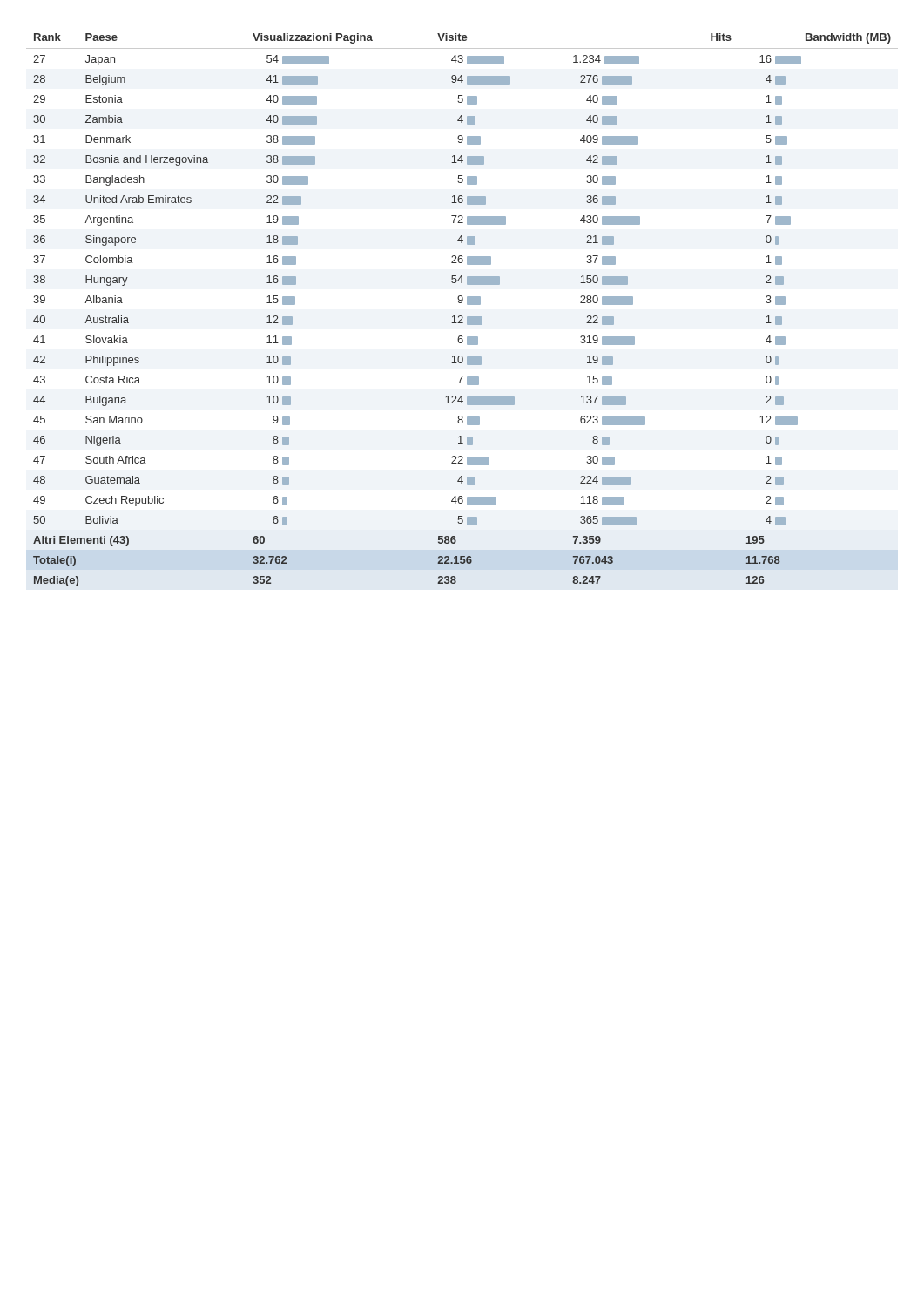Viewport: 924px width, 1307px height.
Task: Find the table
Action: (x=462, y=308)
